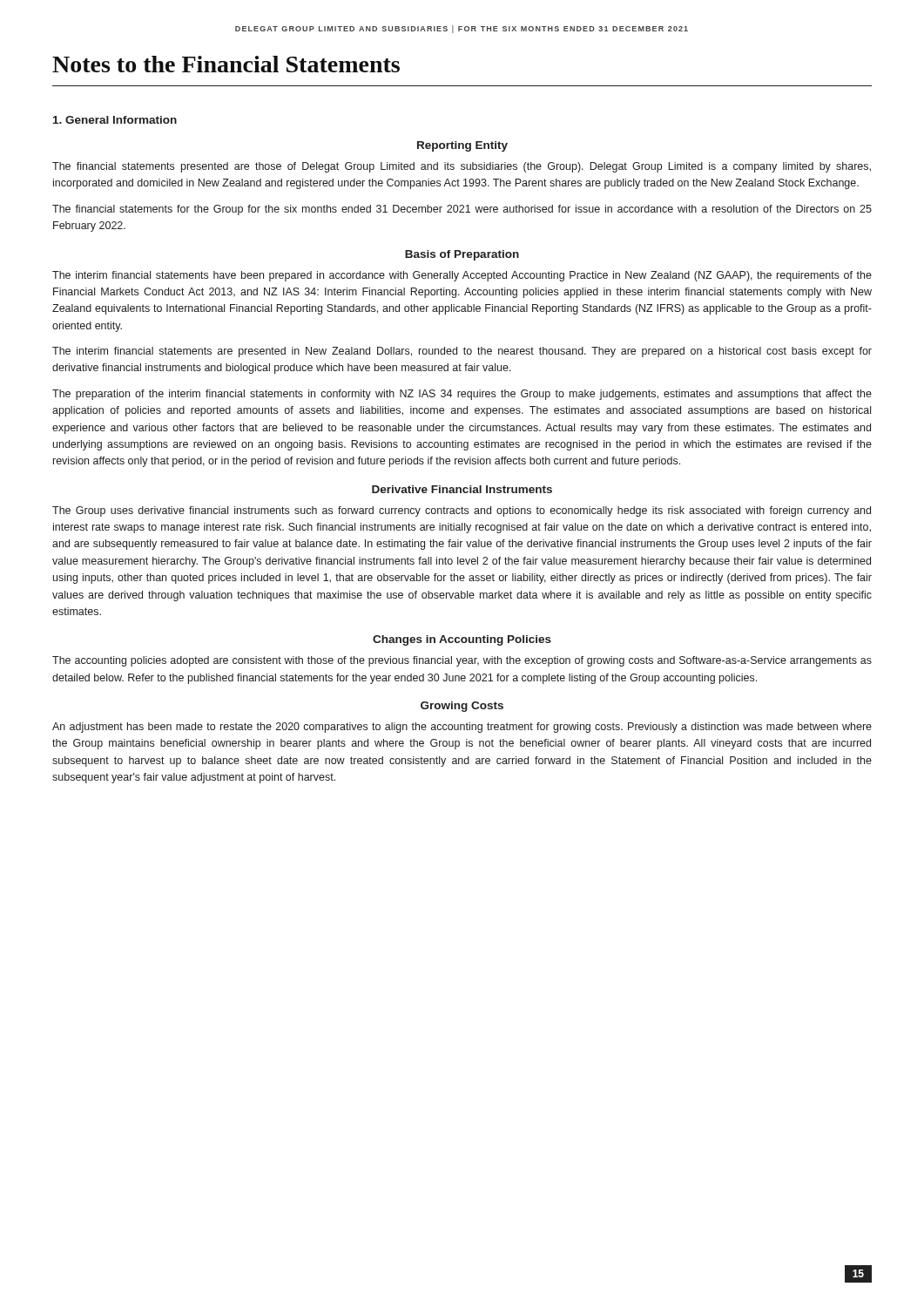Find the section header that says "Derivative Financial Instruments"
The width and height of the screenshot is (924, 1307).
[x=462, y=489]
